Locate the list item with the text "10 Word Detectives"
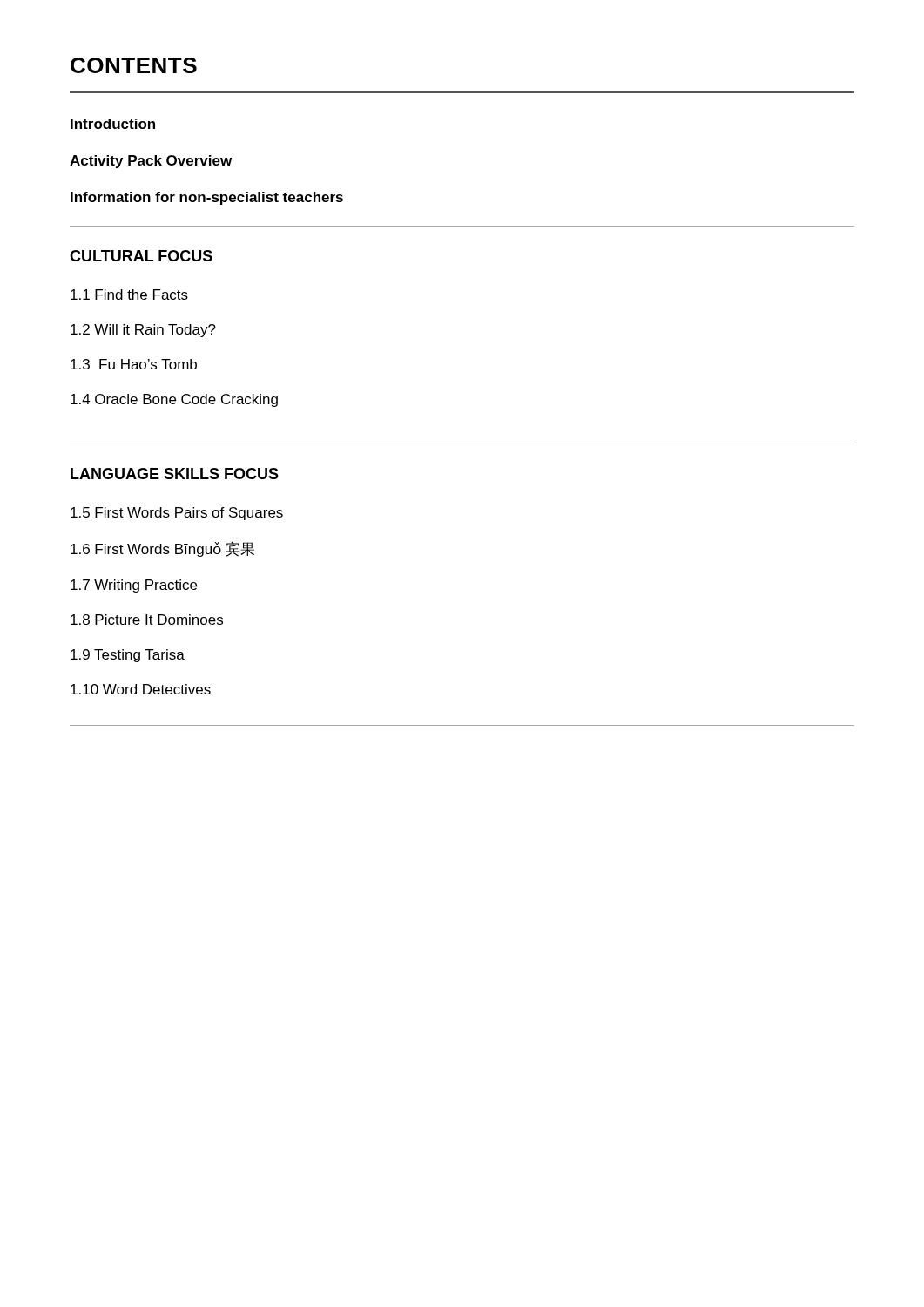 (x=140, y=690)
